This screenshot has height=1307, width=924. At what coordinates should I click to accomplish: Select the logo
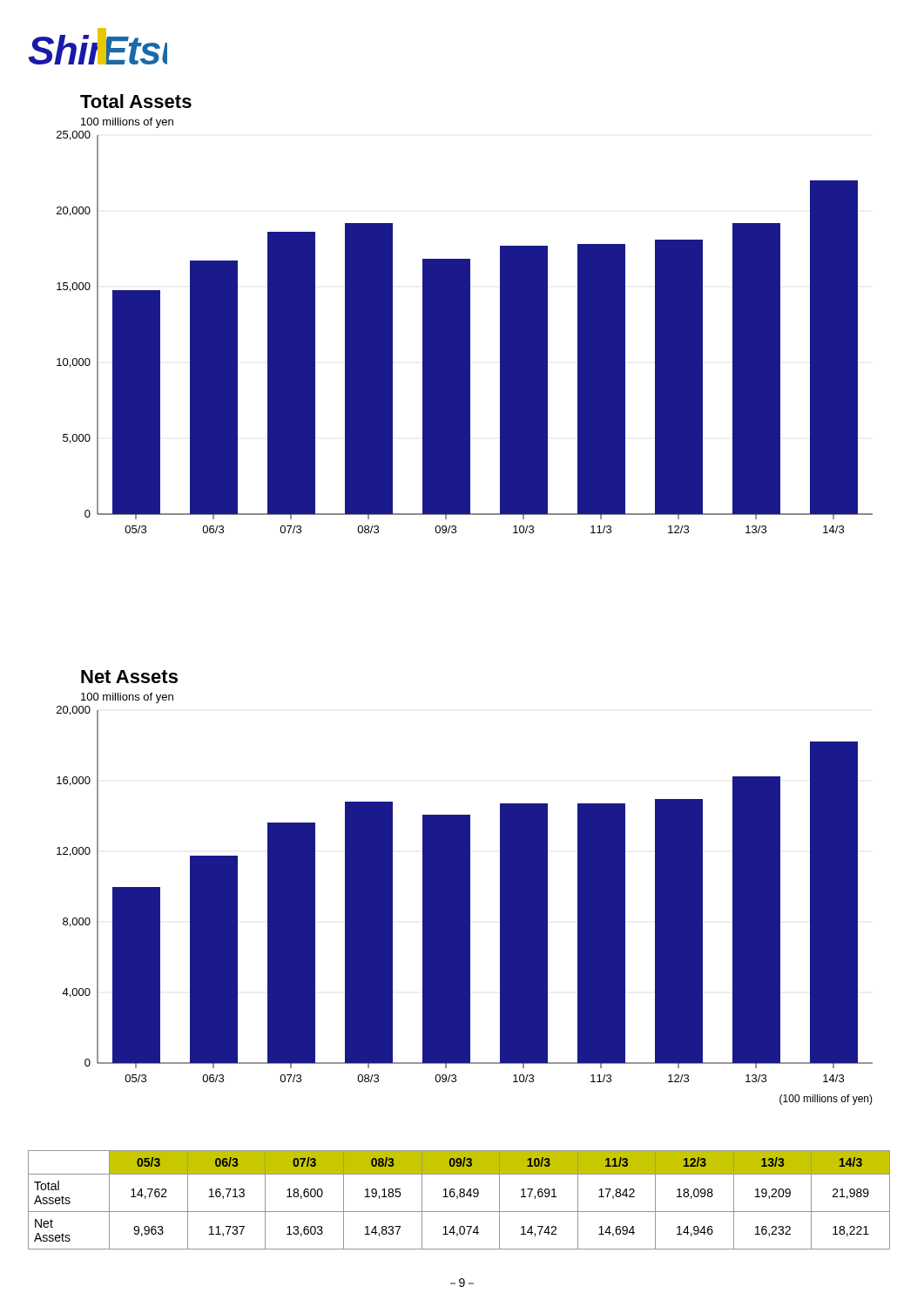[x=98, y=48]
